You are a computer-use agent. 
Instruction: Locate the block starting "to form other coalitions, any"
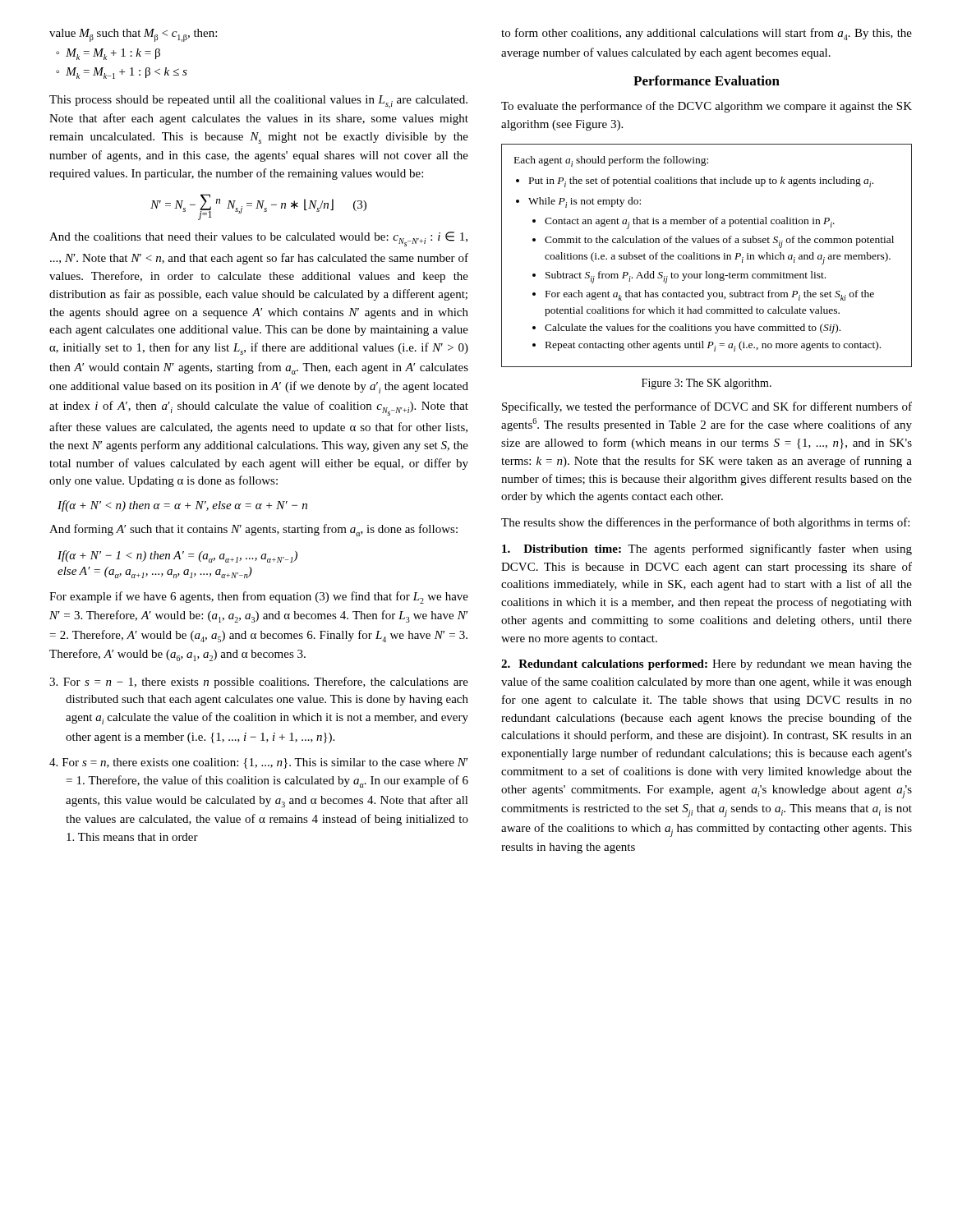point(707,43)
